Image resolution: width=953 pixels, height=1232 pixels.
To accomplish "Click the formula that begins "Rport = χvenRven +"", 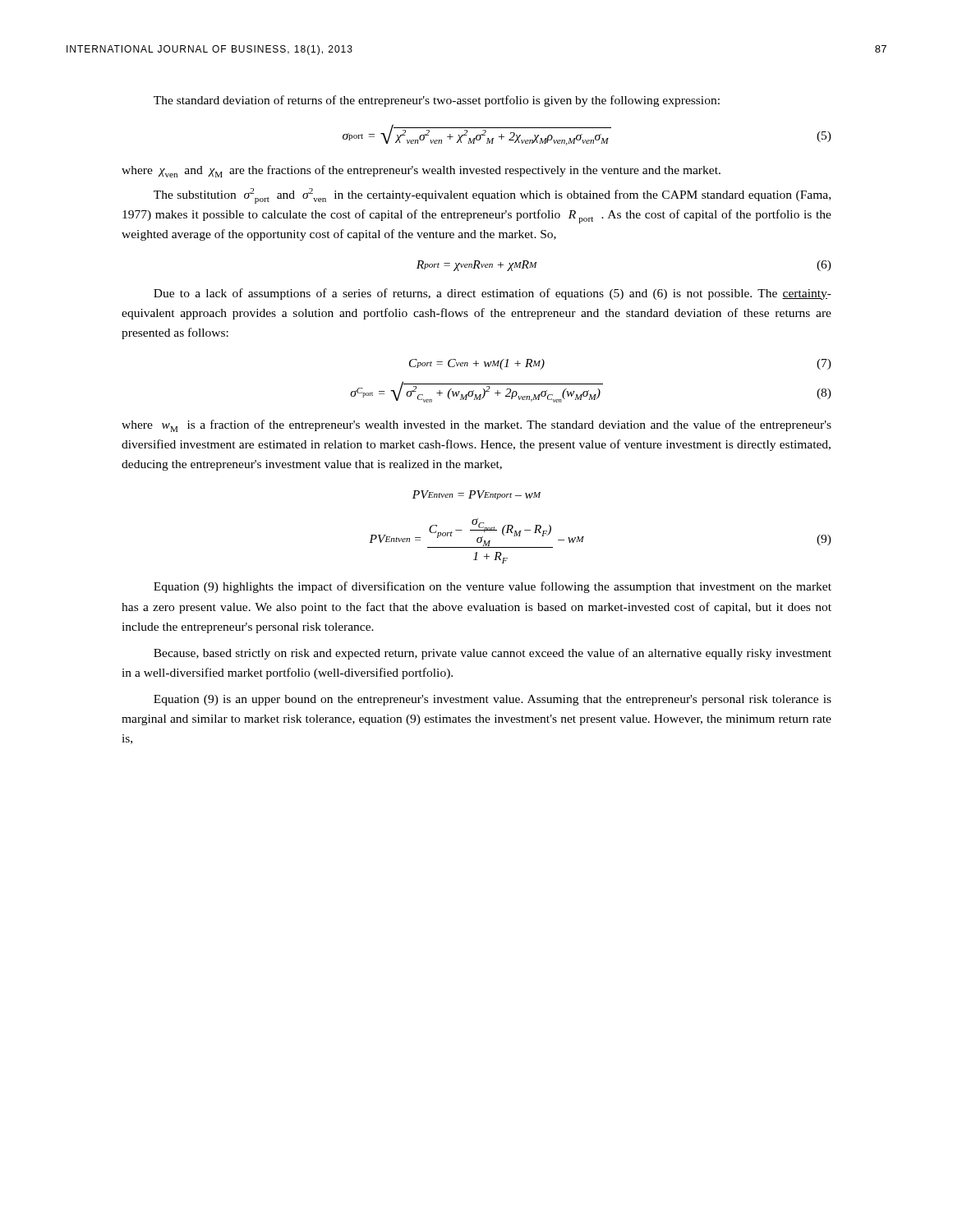I will pyautogui.click(x=476, y=264).
